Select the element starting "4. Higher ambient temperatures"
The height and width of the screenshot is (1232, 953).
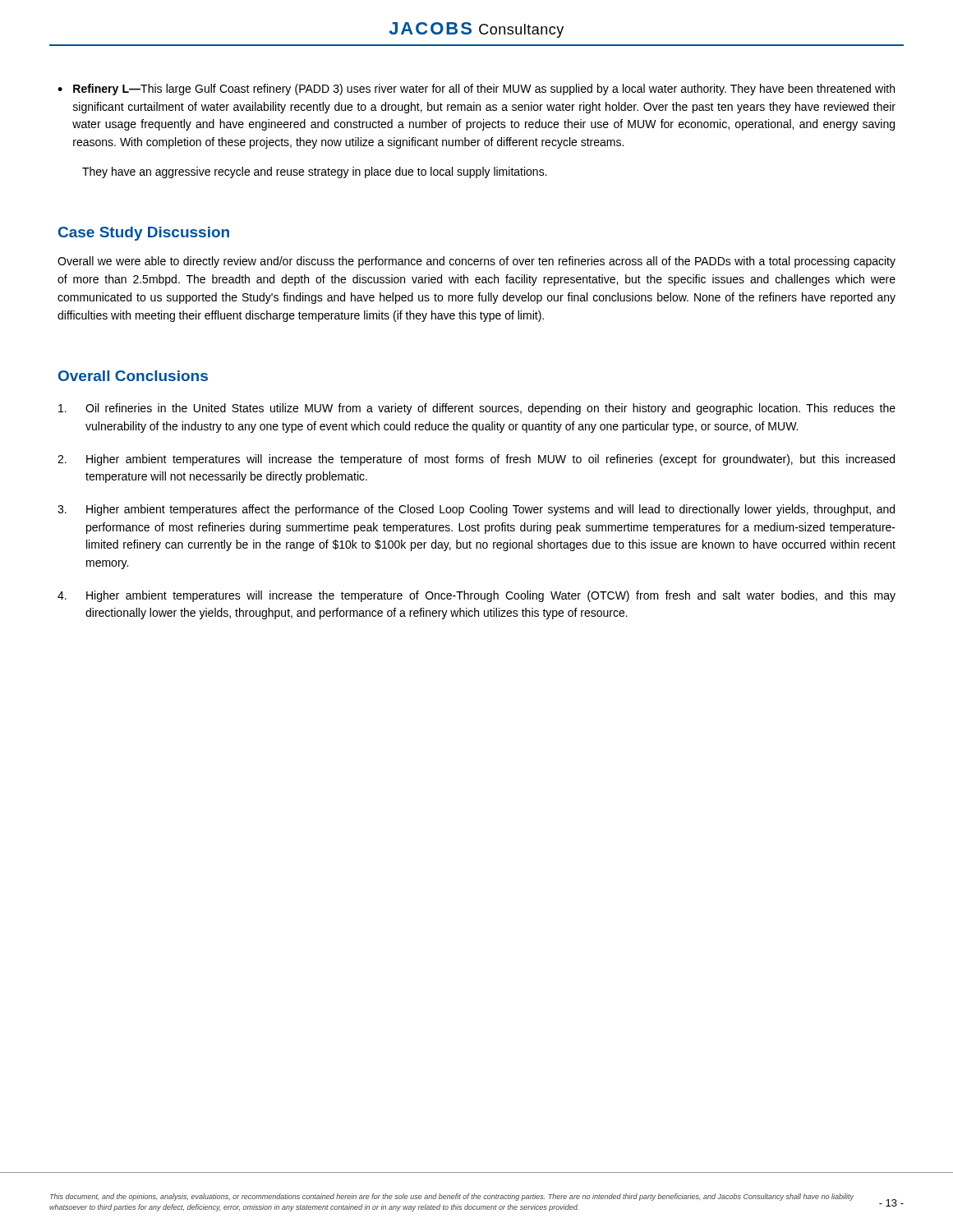click(x=476, y=605)
